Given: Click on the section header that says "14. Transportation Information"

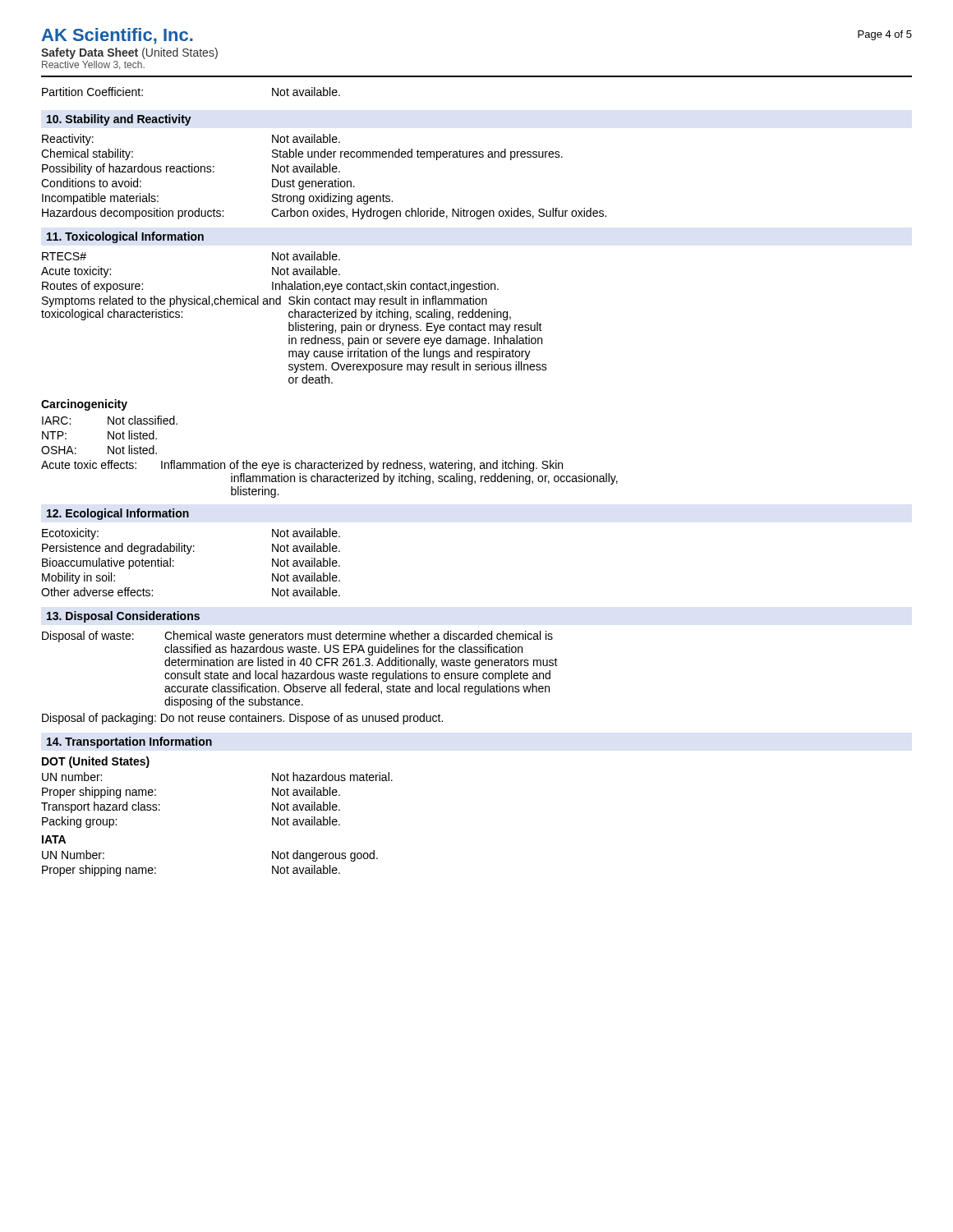Looking at the screenshot, I should (x=129, y=742).
